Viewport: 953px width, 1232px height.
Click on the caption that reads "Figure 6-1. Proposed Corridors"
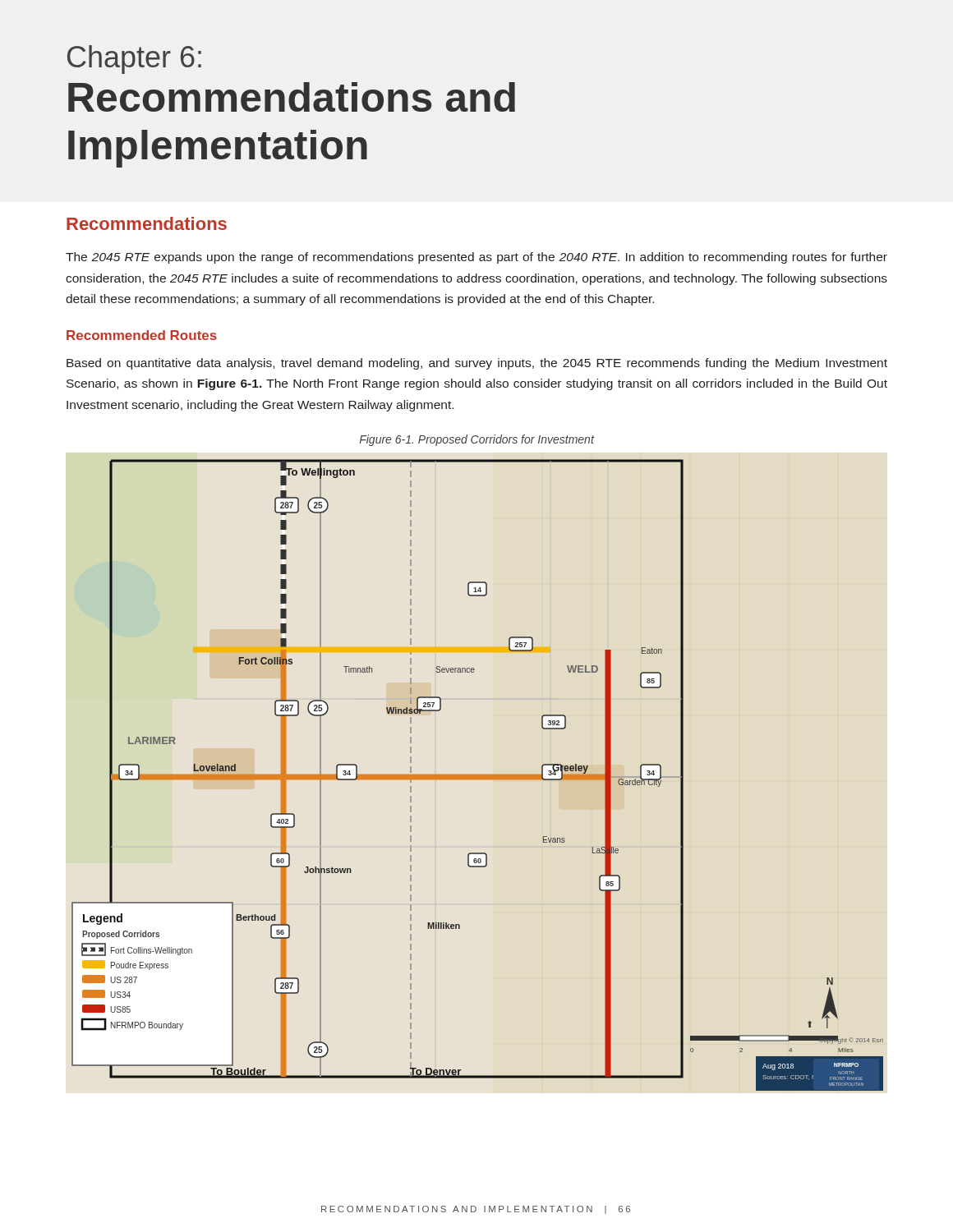(x=476, y=440)
